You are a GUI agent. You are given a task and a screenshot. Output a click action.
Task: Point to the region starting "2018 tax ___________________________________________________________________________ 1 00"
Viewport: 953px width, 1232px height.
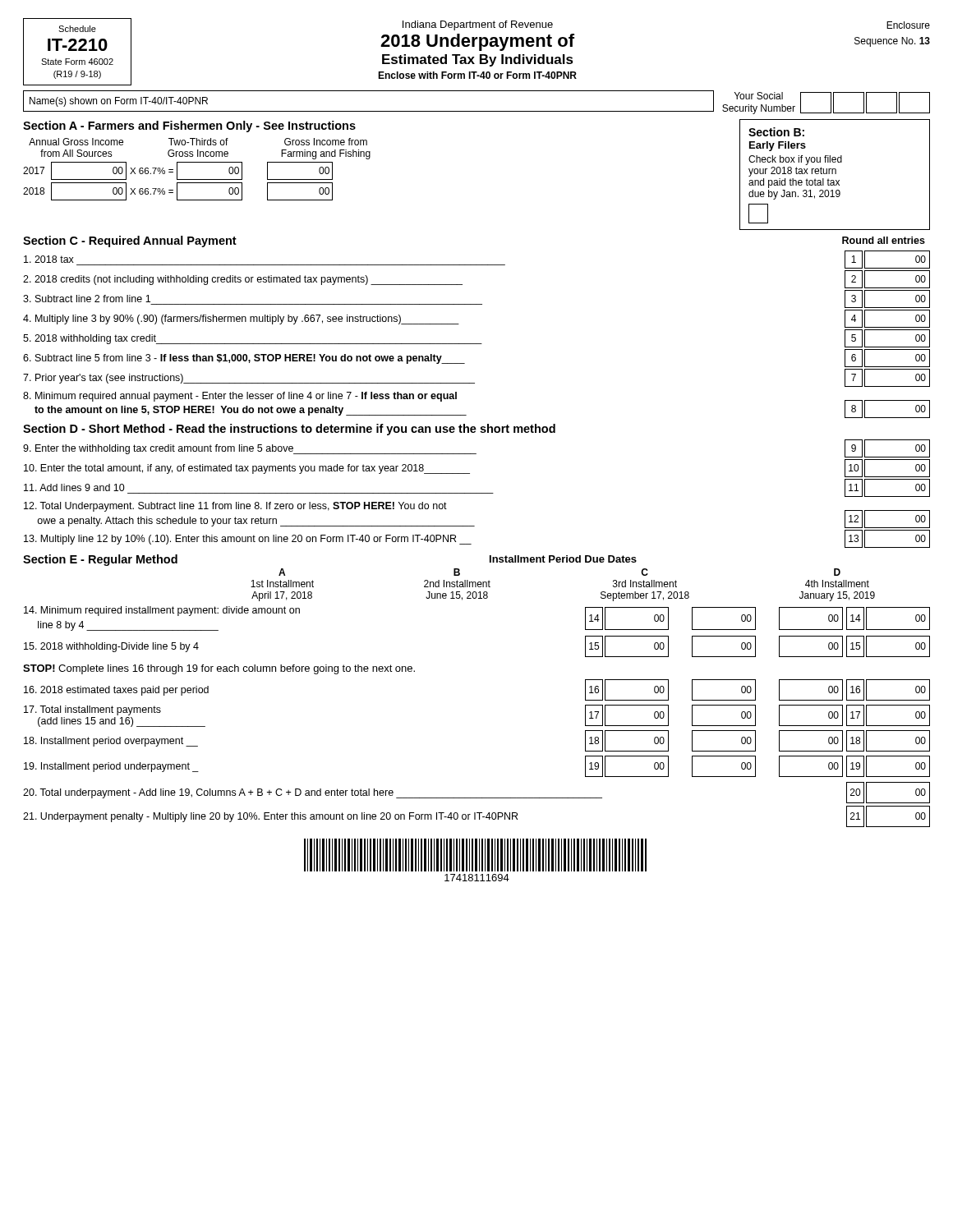[476, 260]
